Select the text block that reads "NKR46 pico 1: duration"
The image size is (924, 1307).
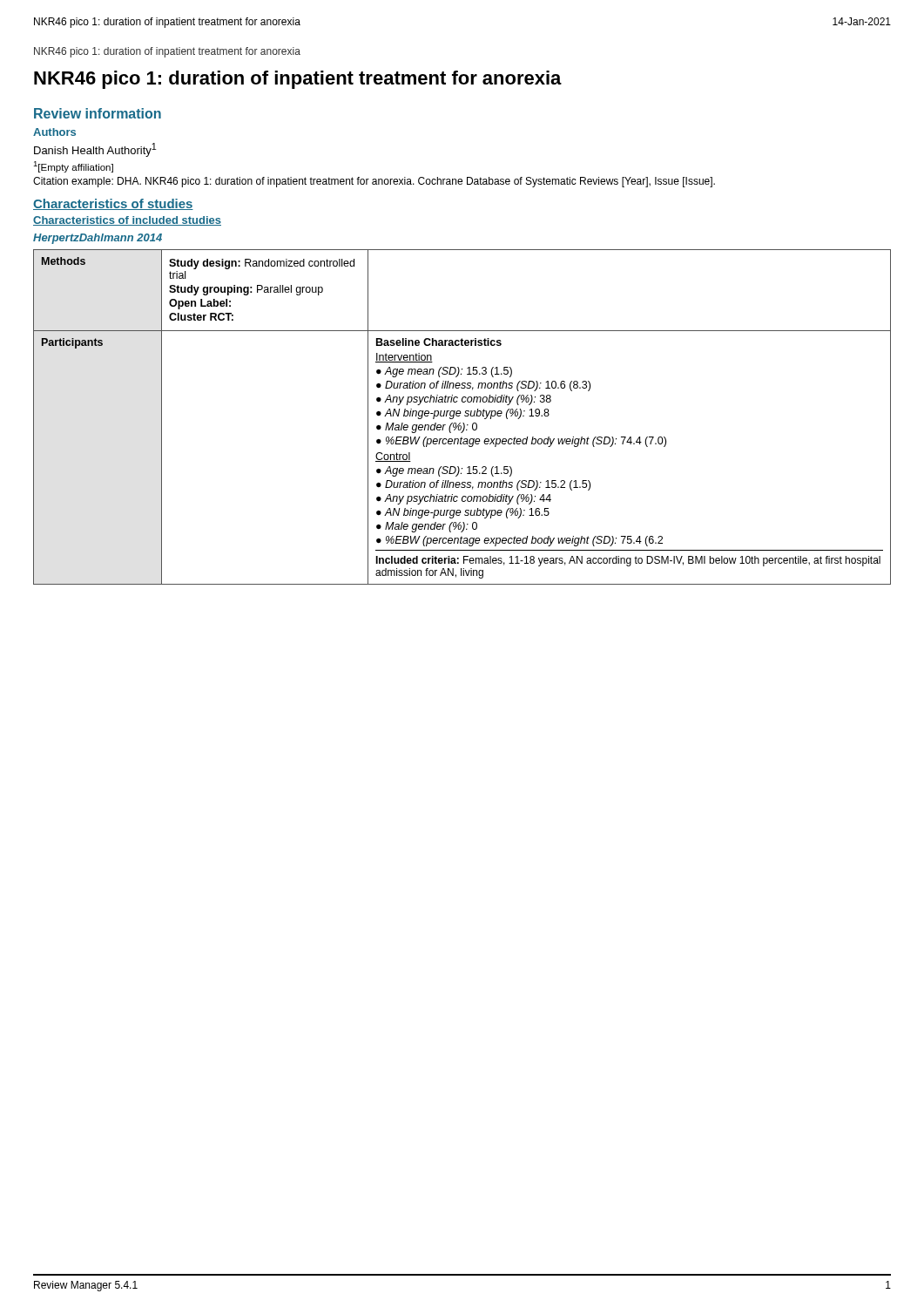tap(167, 51)
